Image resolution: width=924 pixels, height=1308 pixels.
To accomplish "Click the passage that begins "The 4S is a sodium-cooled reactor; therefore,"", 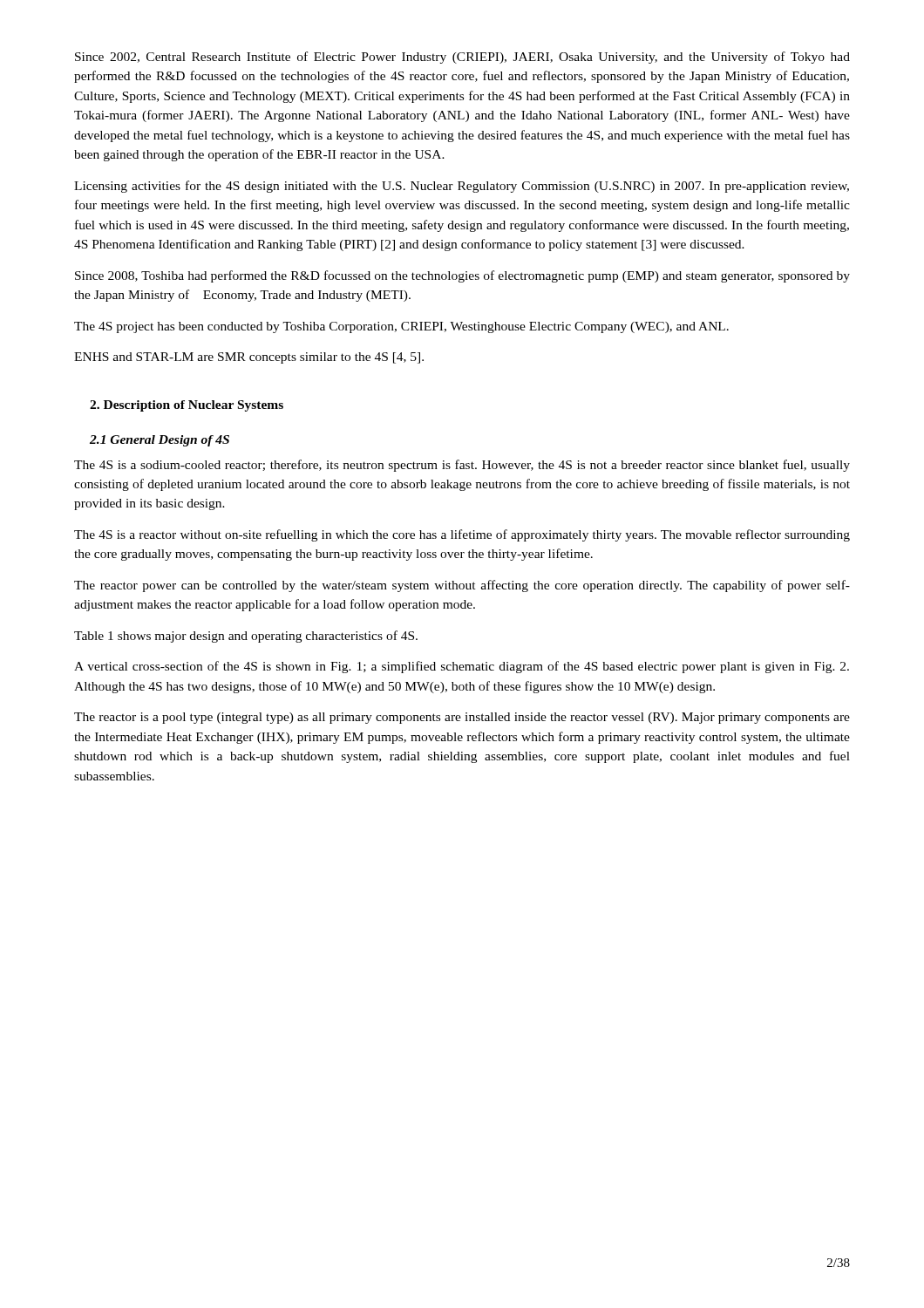I will tap(462, 484).
